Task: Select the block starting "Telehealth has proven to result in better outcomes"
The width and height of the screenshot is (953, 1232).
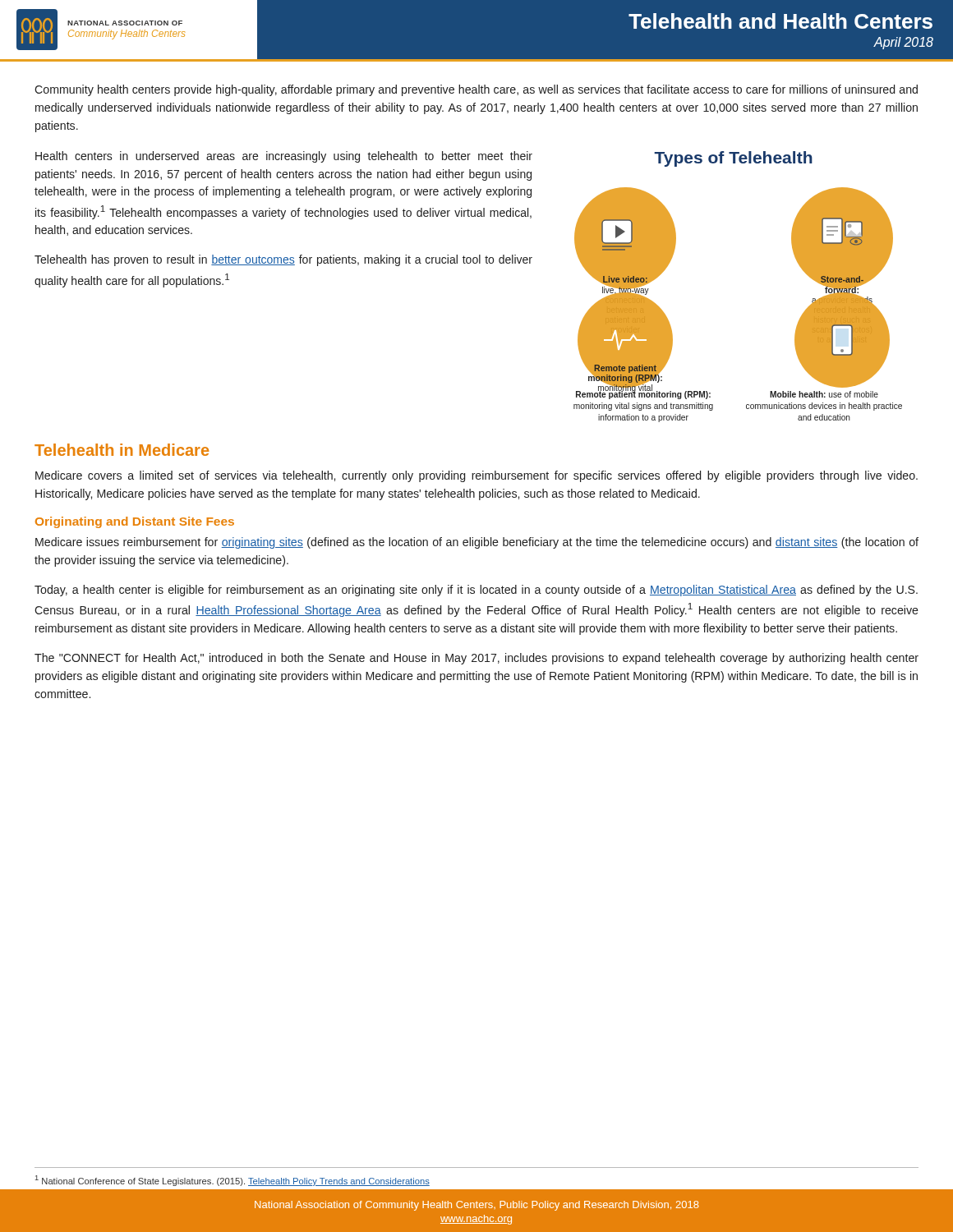Action: (x=283, y=270)
